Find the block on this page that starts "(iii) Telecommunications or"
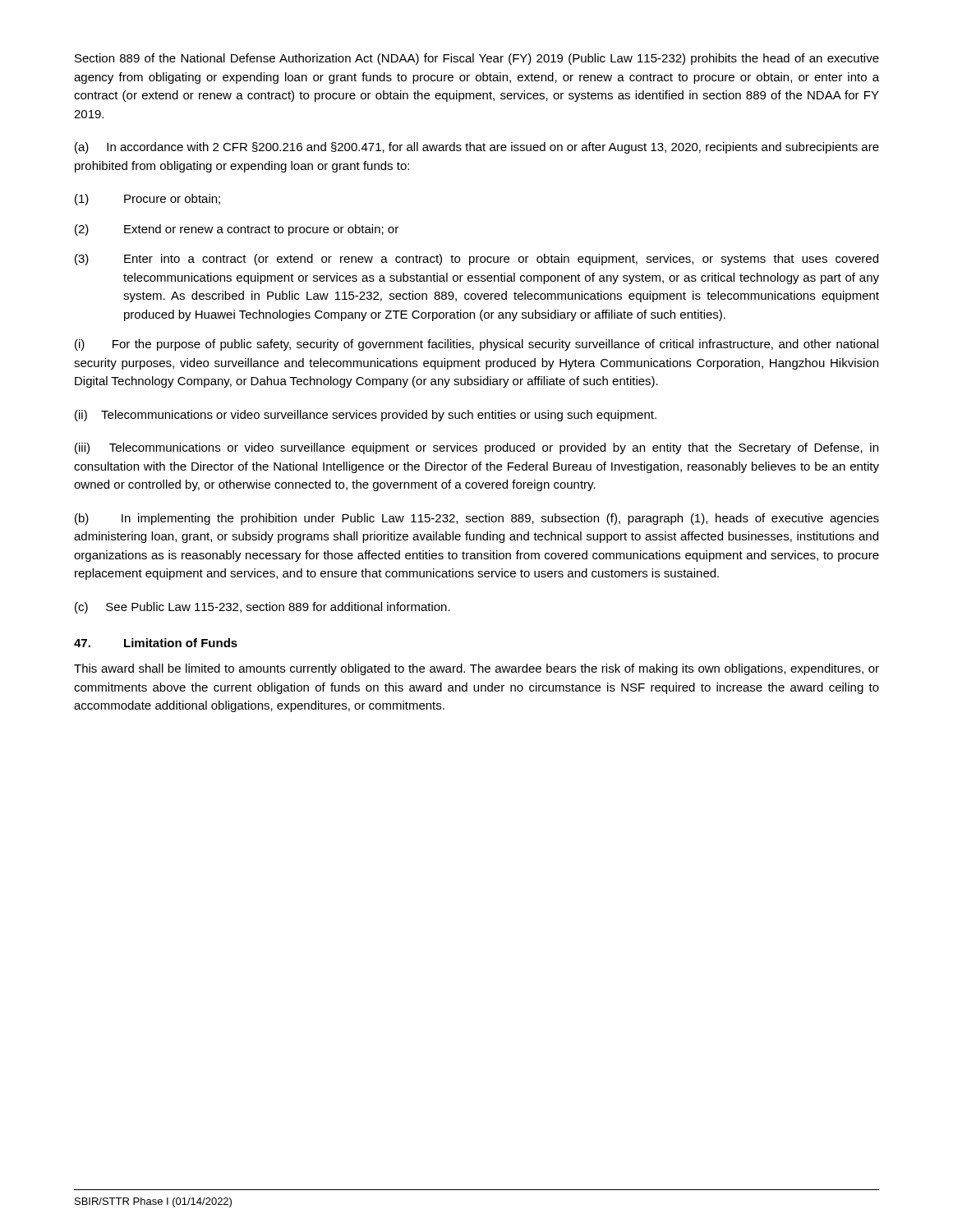Screen dimensions: 1232x953 tap(476, 466)
